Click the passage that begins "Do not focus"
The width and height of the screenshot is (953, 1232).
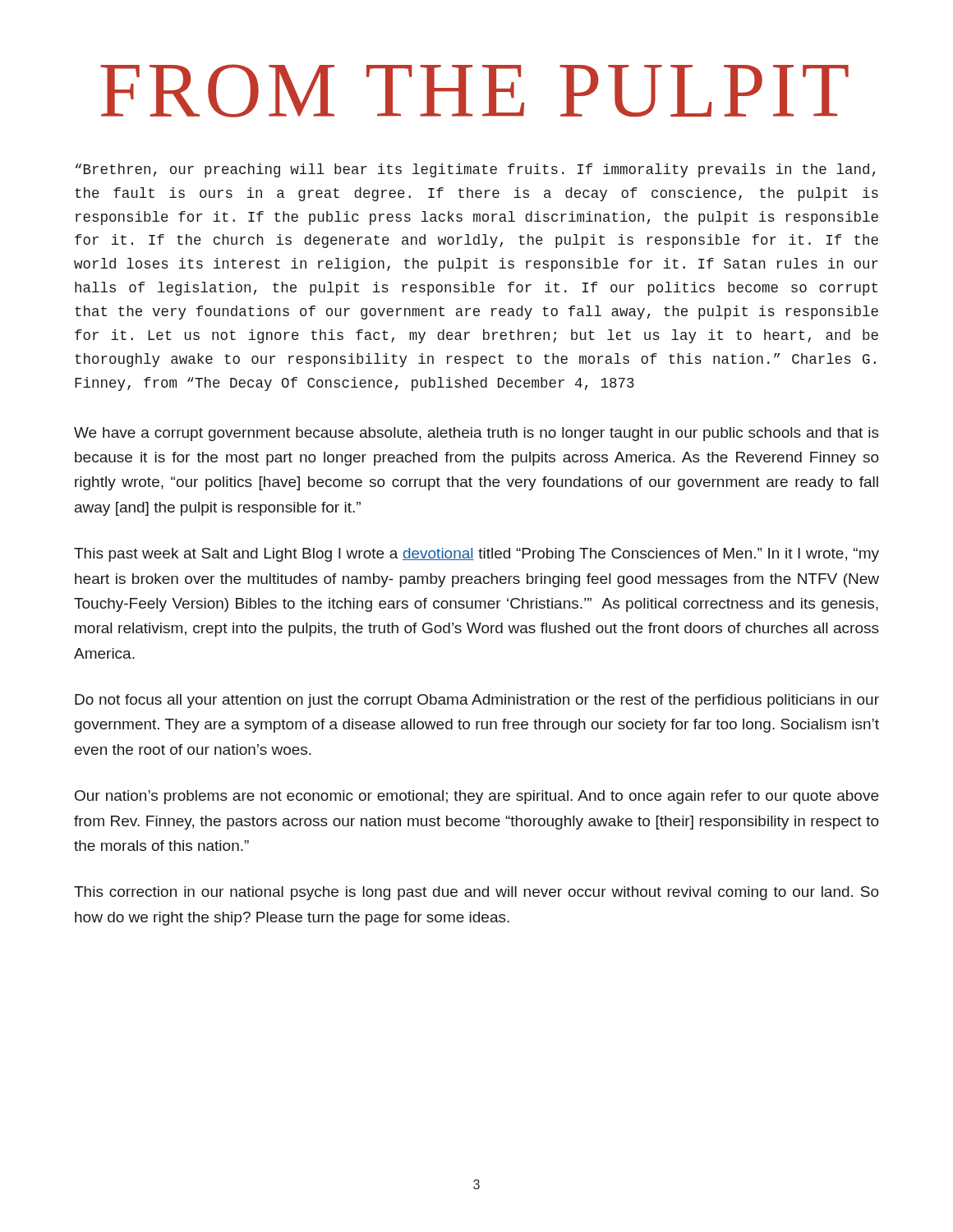(476, 724)
